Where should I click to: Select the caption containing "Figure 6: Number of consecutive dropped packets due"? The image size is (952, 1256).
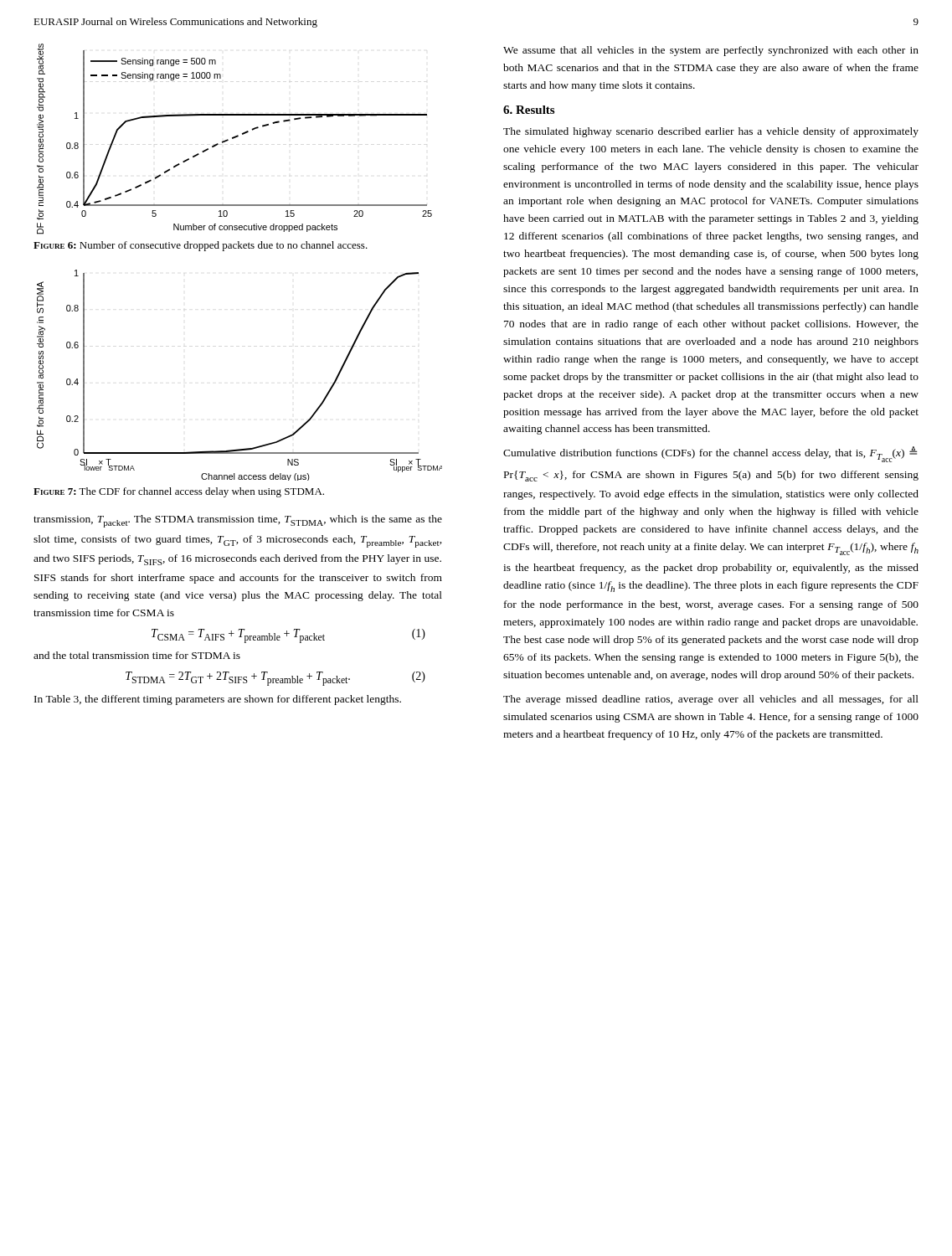point(201,245)
